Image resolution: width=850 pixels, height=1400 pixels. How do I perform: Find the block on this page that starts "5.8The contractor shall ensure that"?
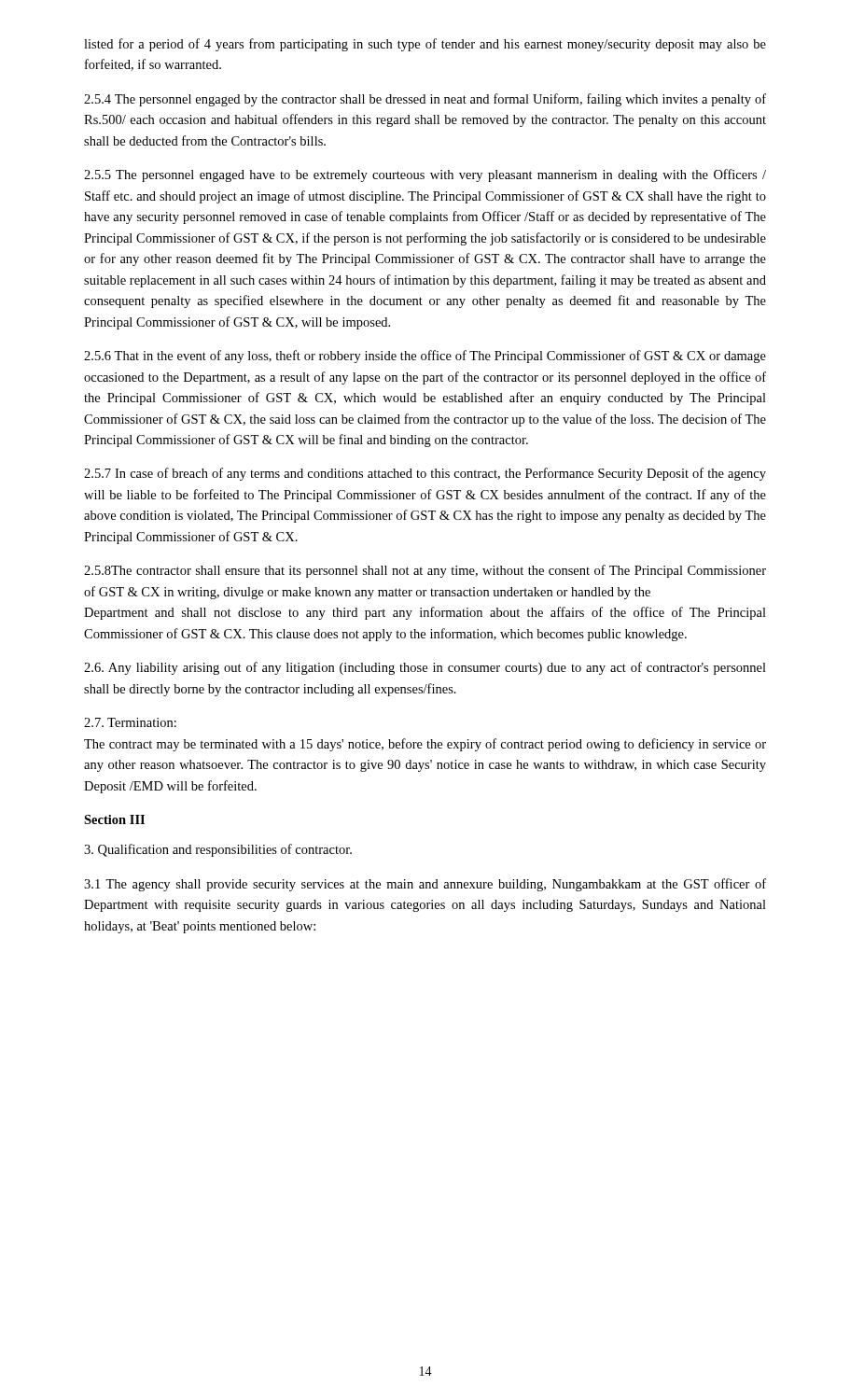[x=425, y=602]
